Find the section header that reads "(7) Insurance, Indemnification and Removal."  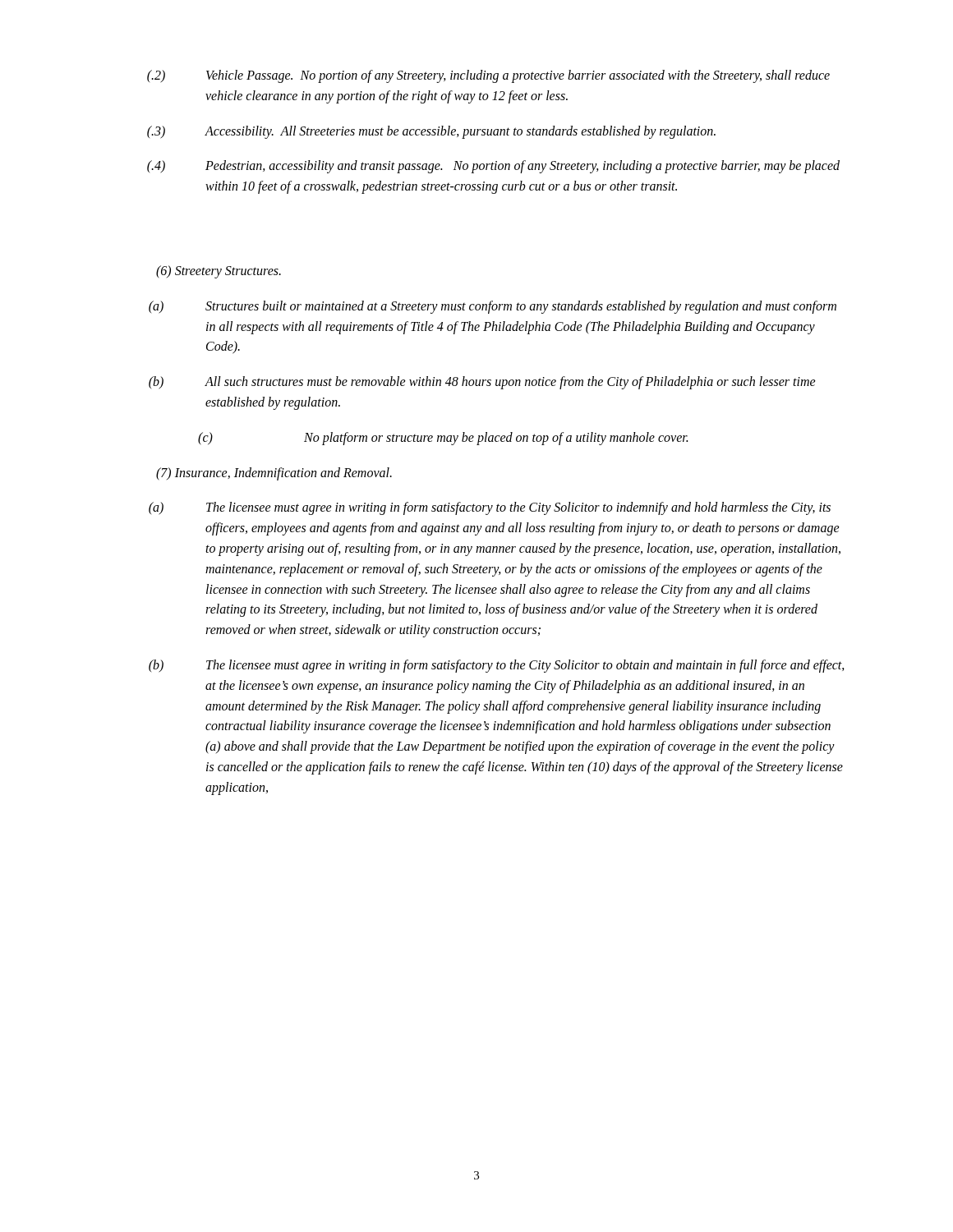point(274,472)
